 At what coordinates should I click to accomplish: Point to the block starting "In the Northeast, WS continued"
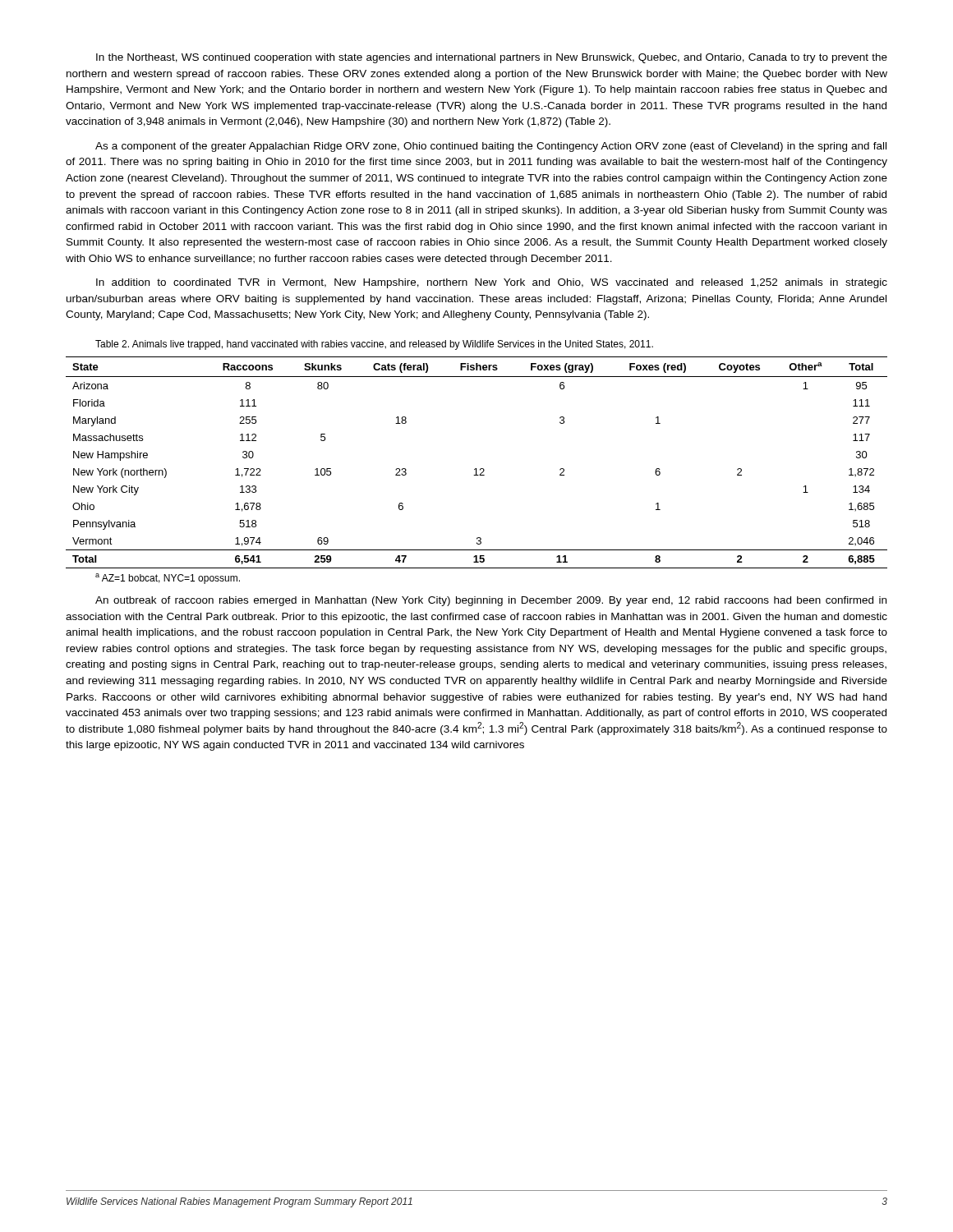[x=476, y=89]
